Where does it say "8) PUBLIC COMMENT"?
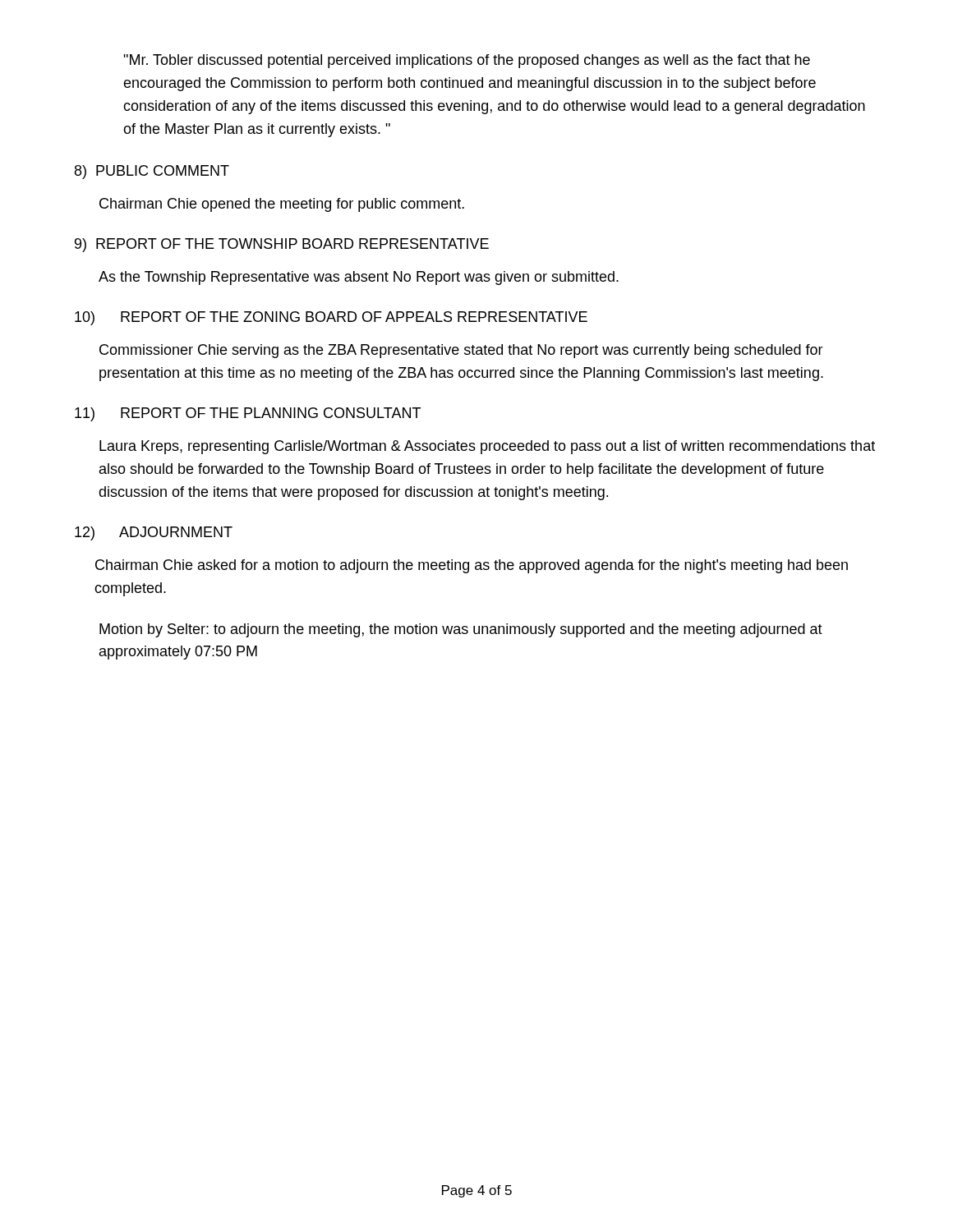Image resolution: width=953 pixels, height=1232 pixels. [x=152, y=170]
